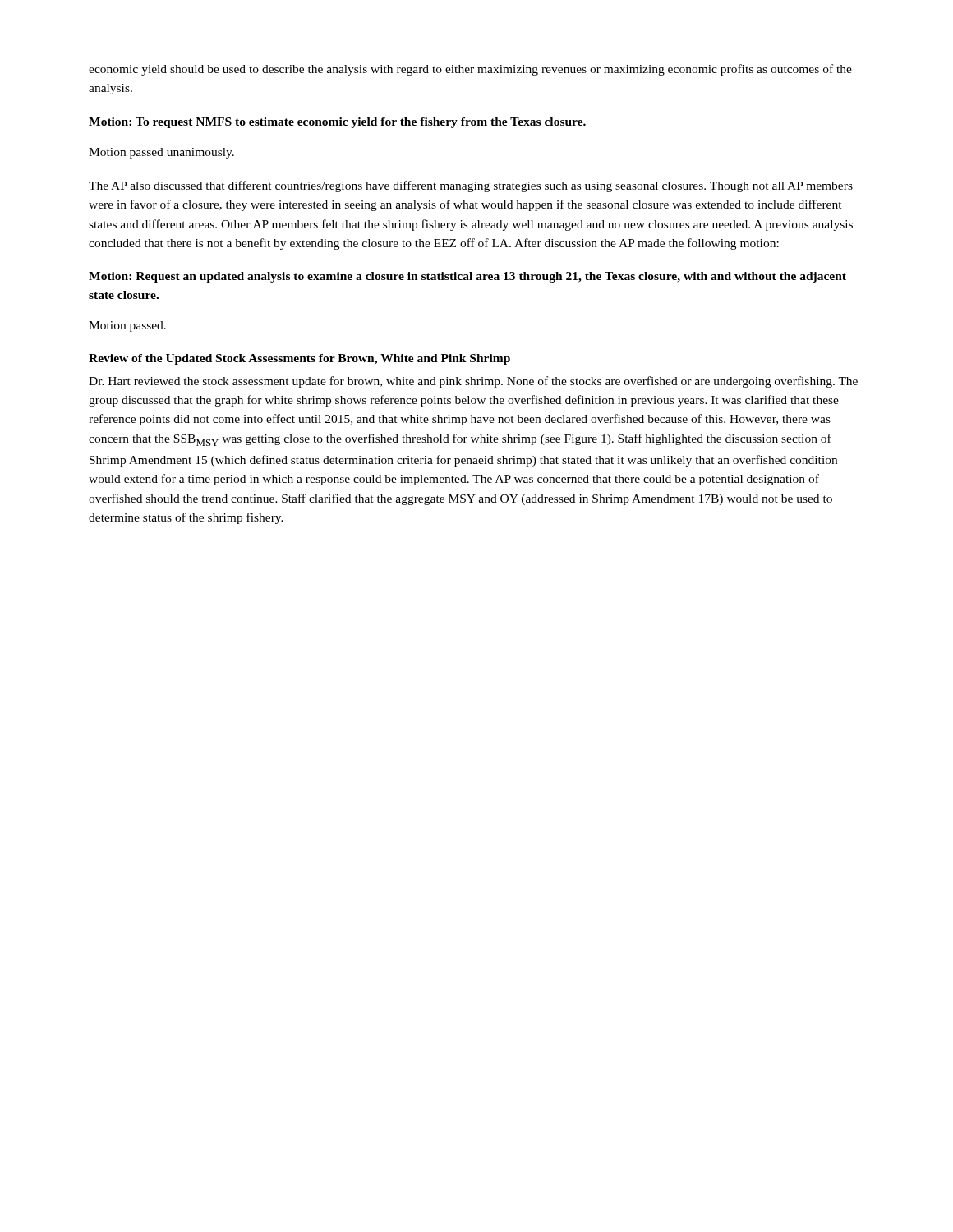This screenshot has width=953, height=1232.
Task: Select the text that reads "Motion passed unanimously."
Action: (162, 151)
